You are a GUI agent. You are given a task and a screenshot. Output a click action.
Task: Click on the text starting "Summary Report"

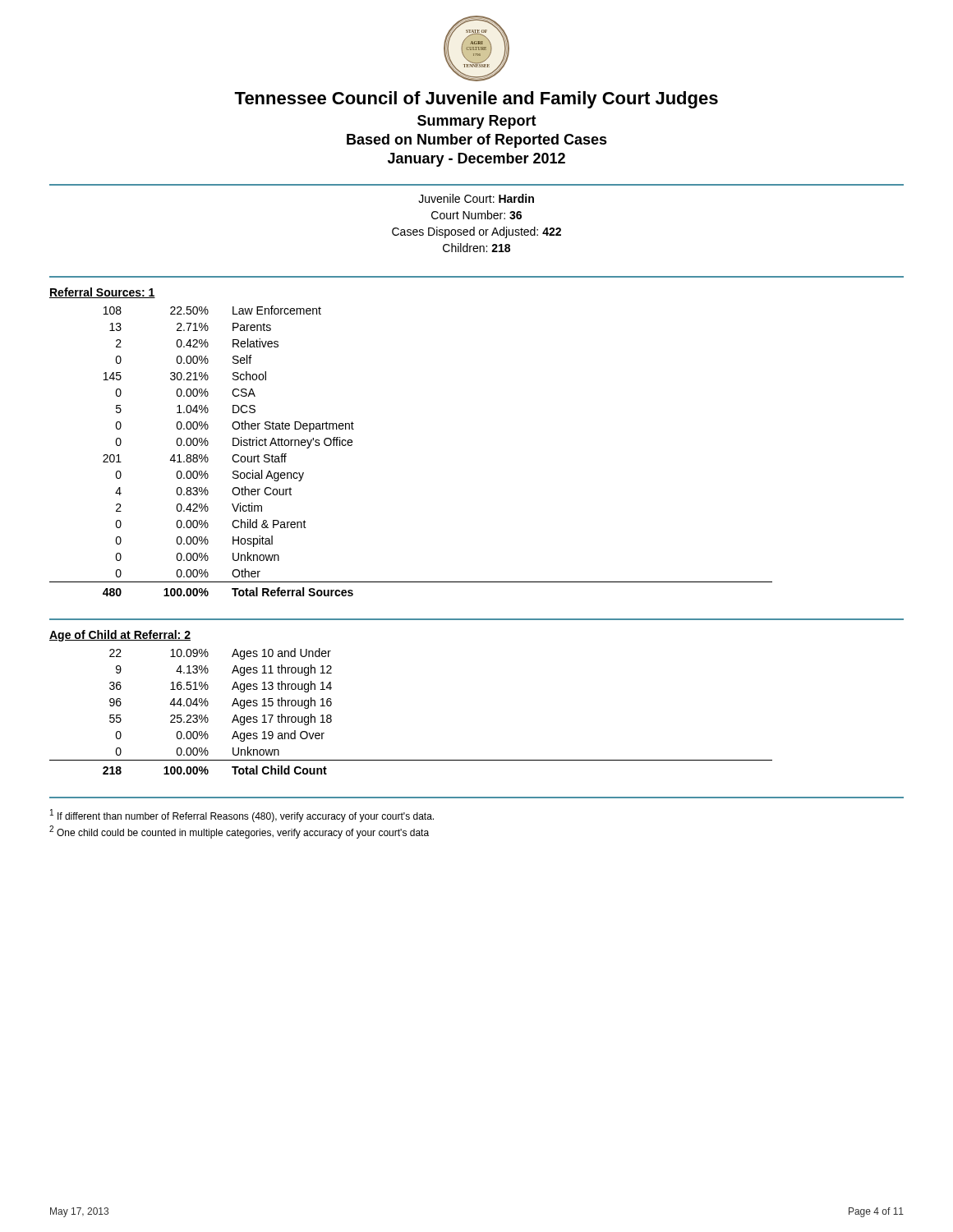[x=476, y=121]
